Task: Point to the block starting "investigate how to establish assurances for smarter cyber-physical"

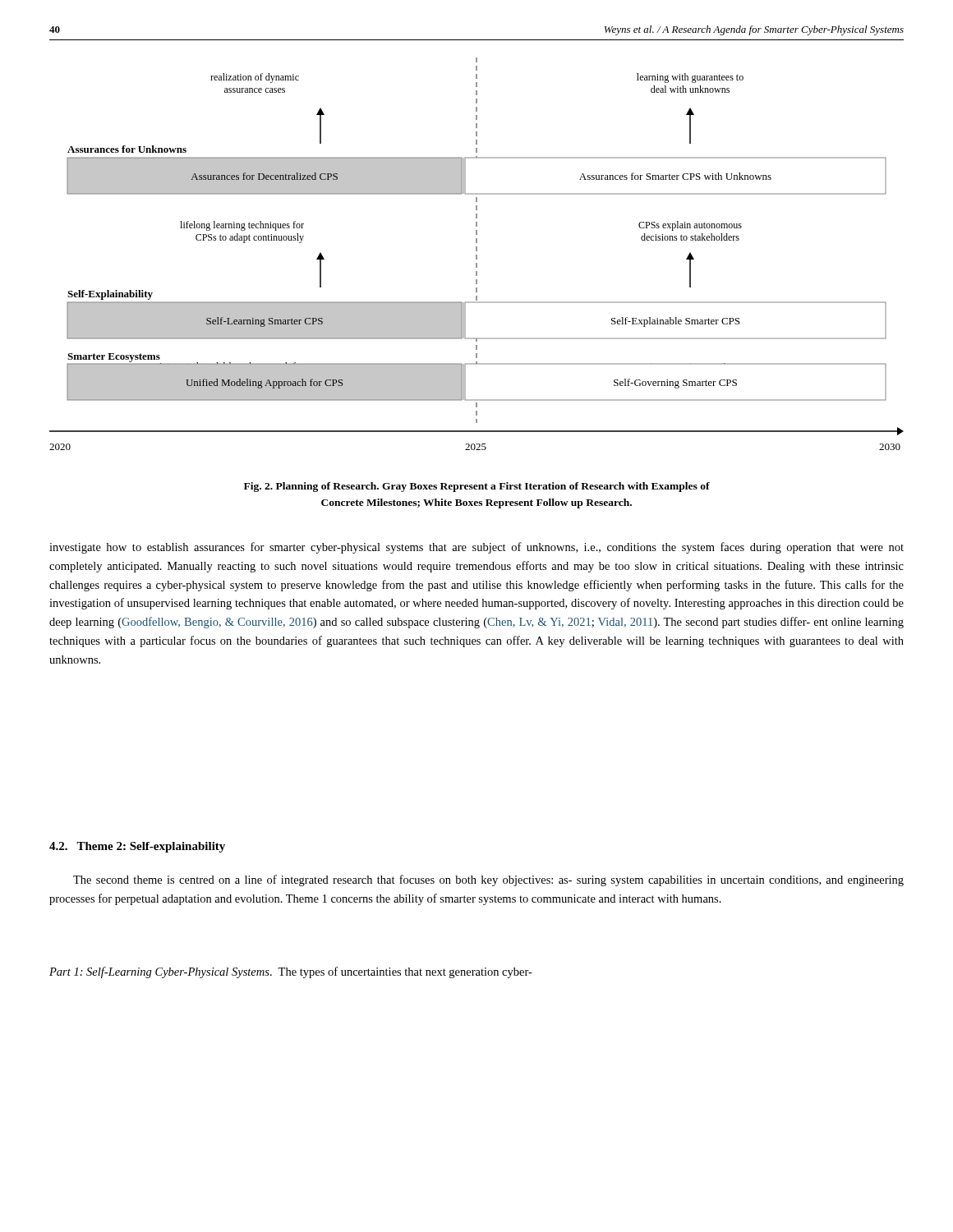Action: pyautogui.click(x=476, y=603)
